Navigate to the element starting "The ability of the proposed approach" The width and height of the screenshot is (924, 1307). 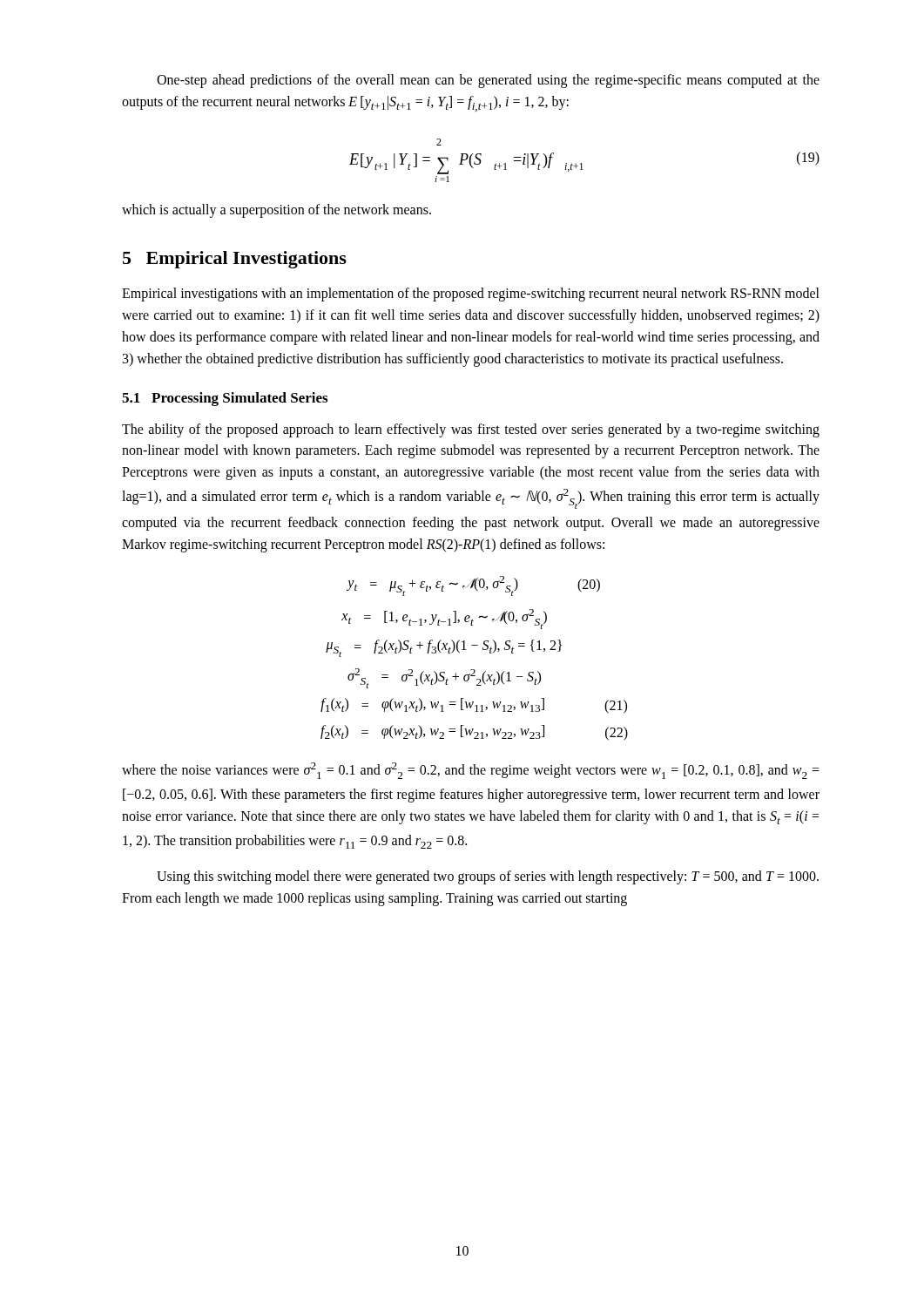click(471, 487)
